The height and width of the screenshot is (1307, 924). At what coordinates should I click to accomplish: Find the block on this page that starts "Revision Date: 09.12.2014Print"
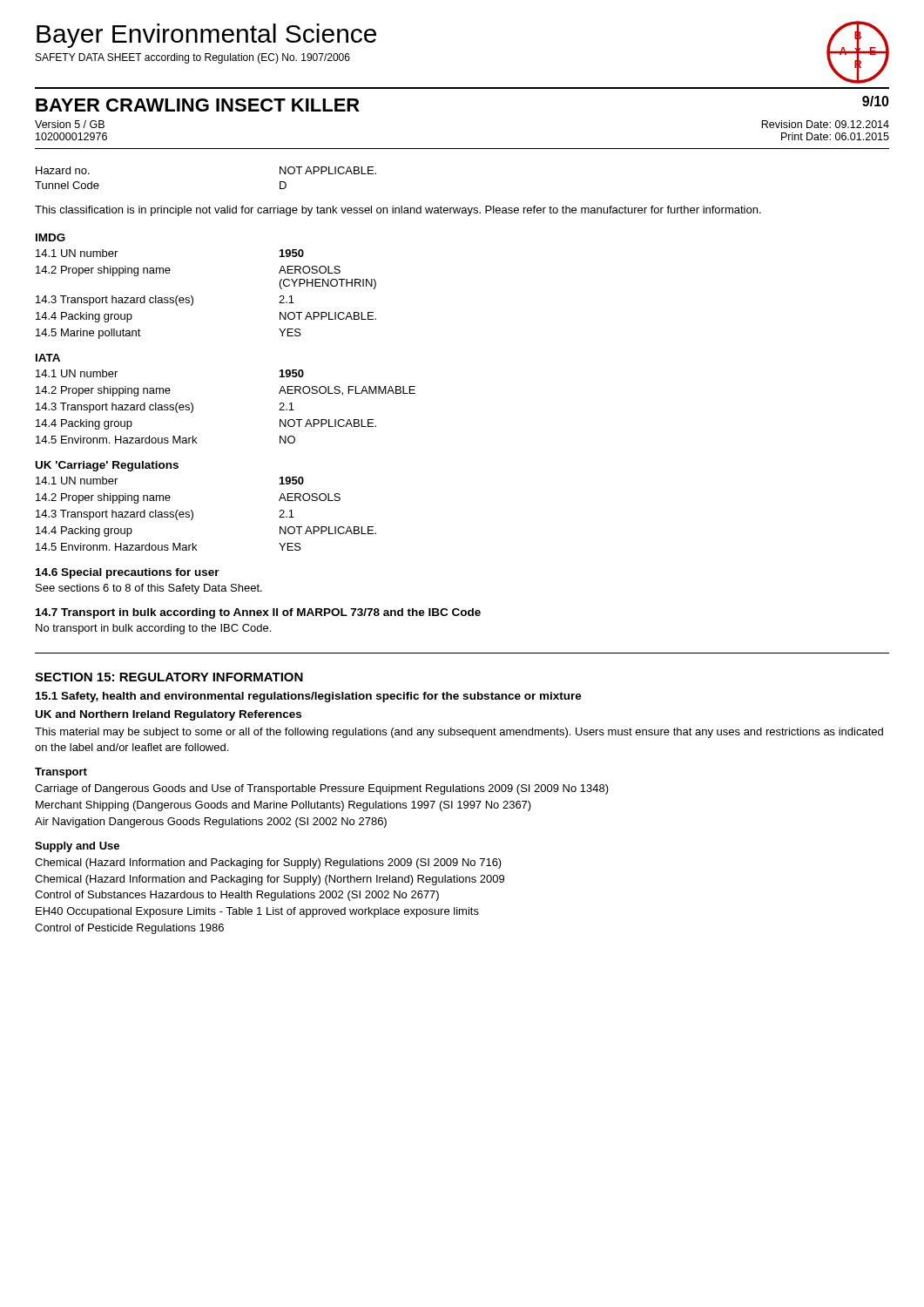pyautogui.click(x=825, y=131)
